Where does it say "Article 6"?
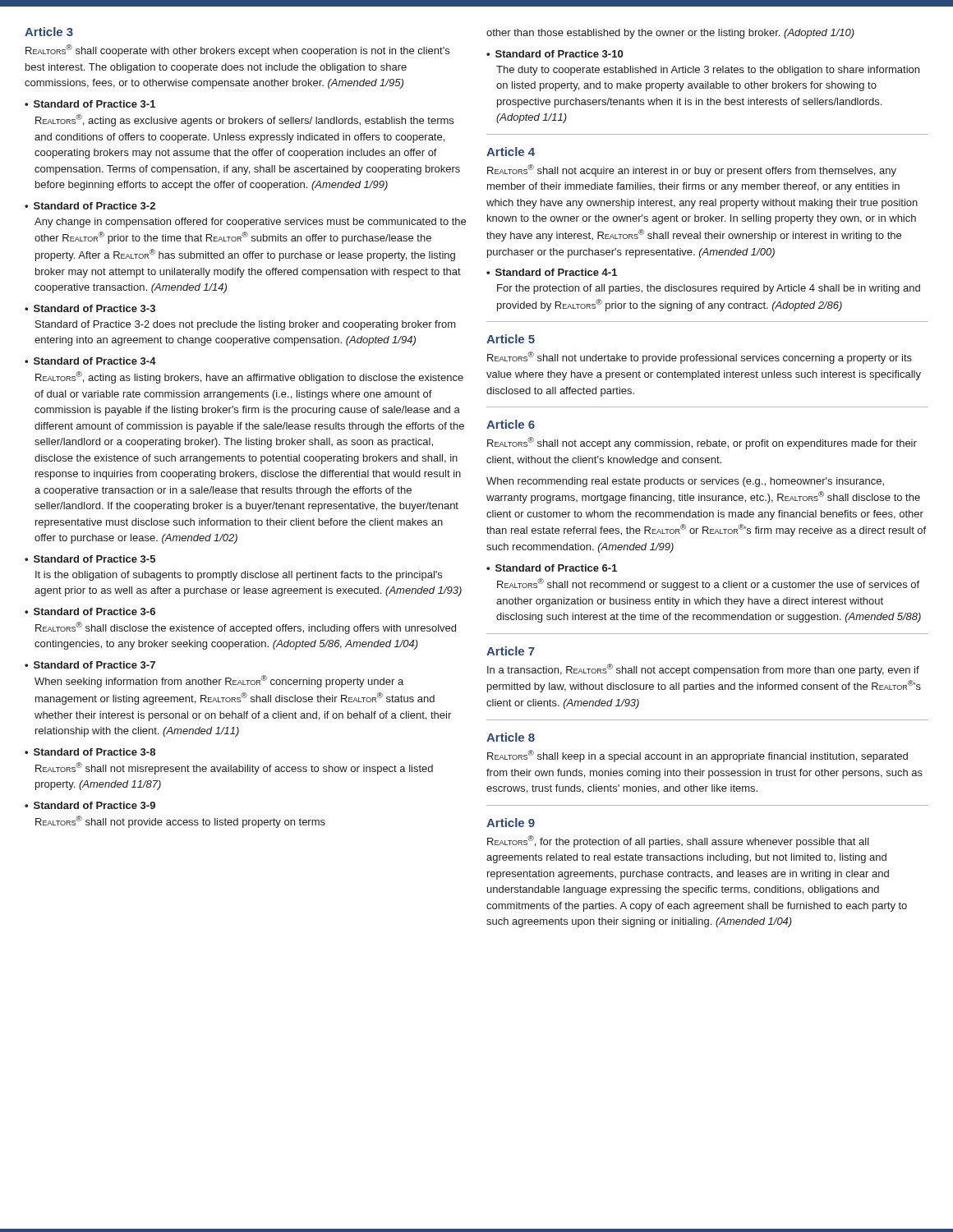 pyautogui.click(x=511, y=424)
